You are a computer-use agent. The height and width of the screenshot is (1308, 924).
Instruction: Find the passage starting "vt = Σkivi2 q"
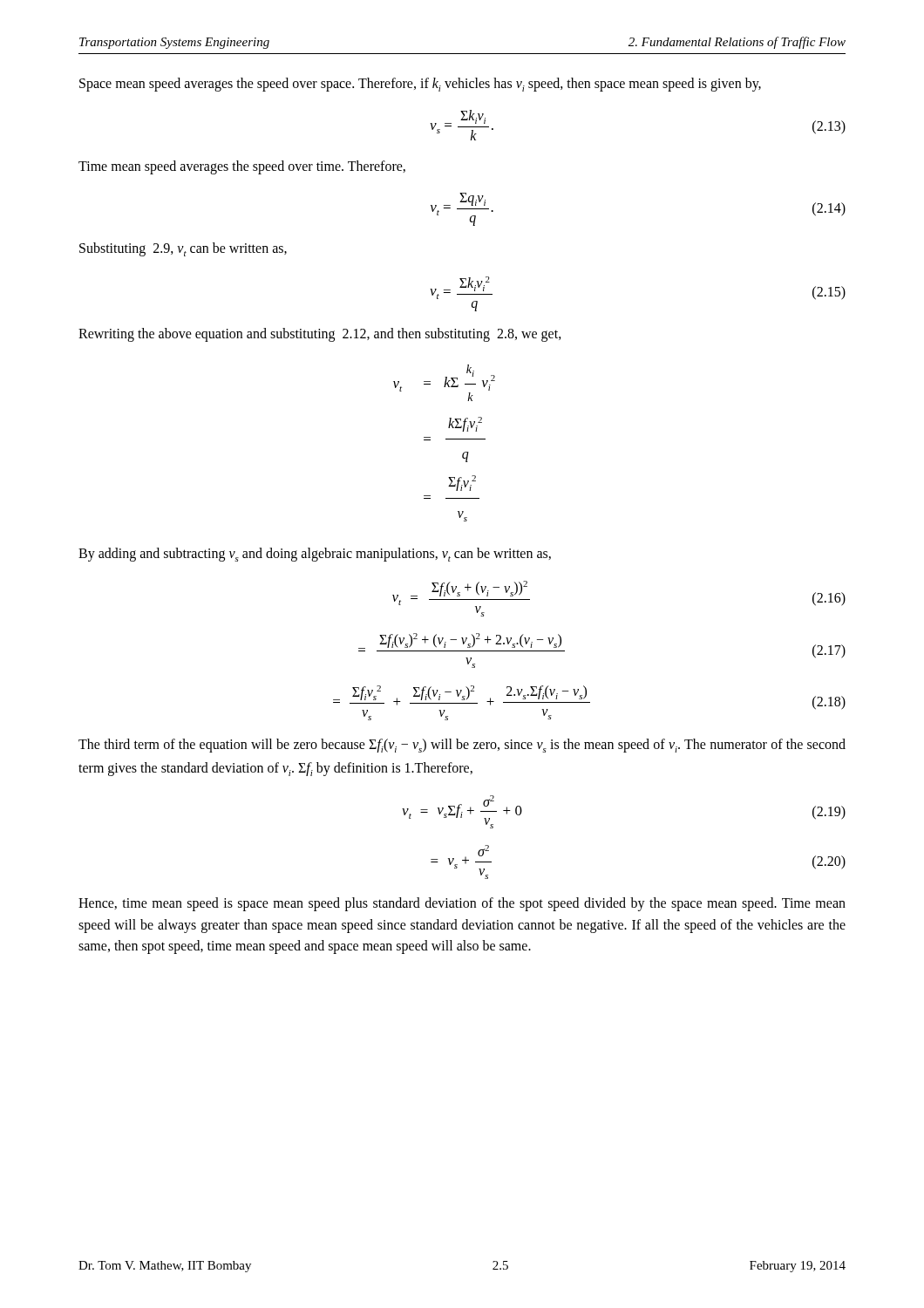tap(475, 294)
